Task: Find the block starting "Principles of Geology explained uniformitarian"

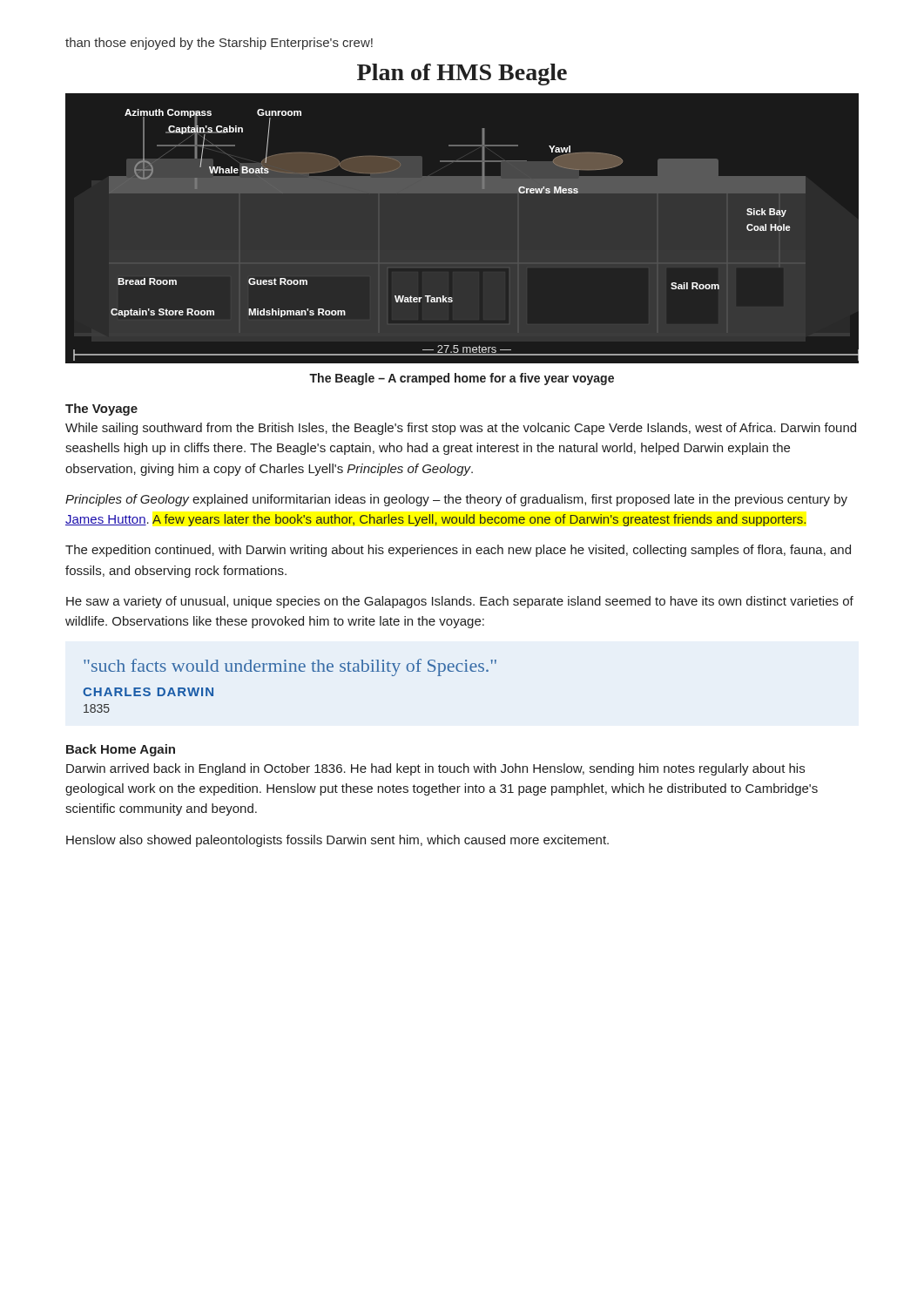Action: 456,509
